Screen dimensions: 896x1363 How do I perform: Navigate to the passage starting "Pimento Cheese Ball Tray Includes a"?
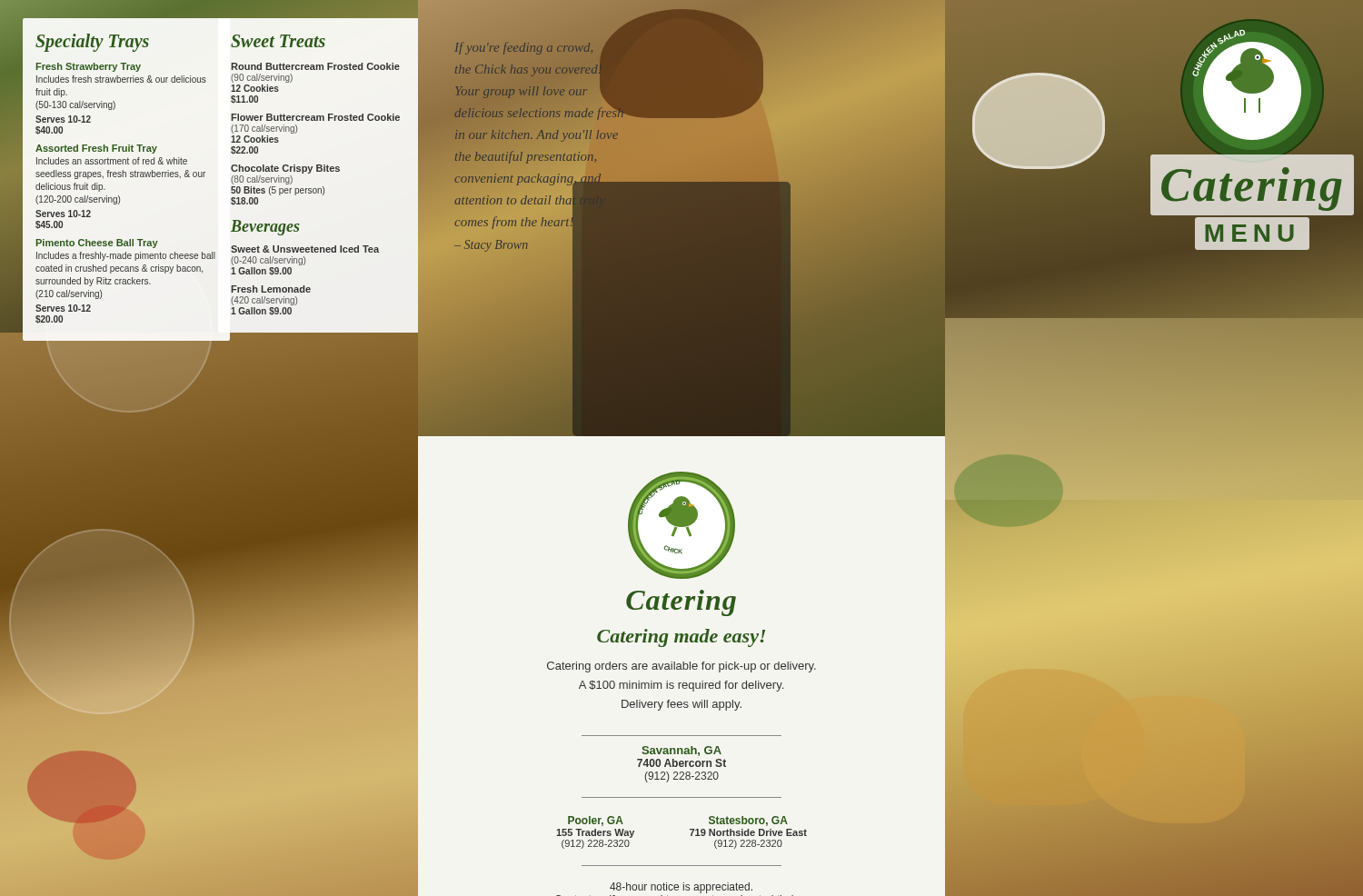tap(126, 281)
